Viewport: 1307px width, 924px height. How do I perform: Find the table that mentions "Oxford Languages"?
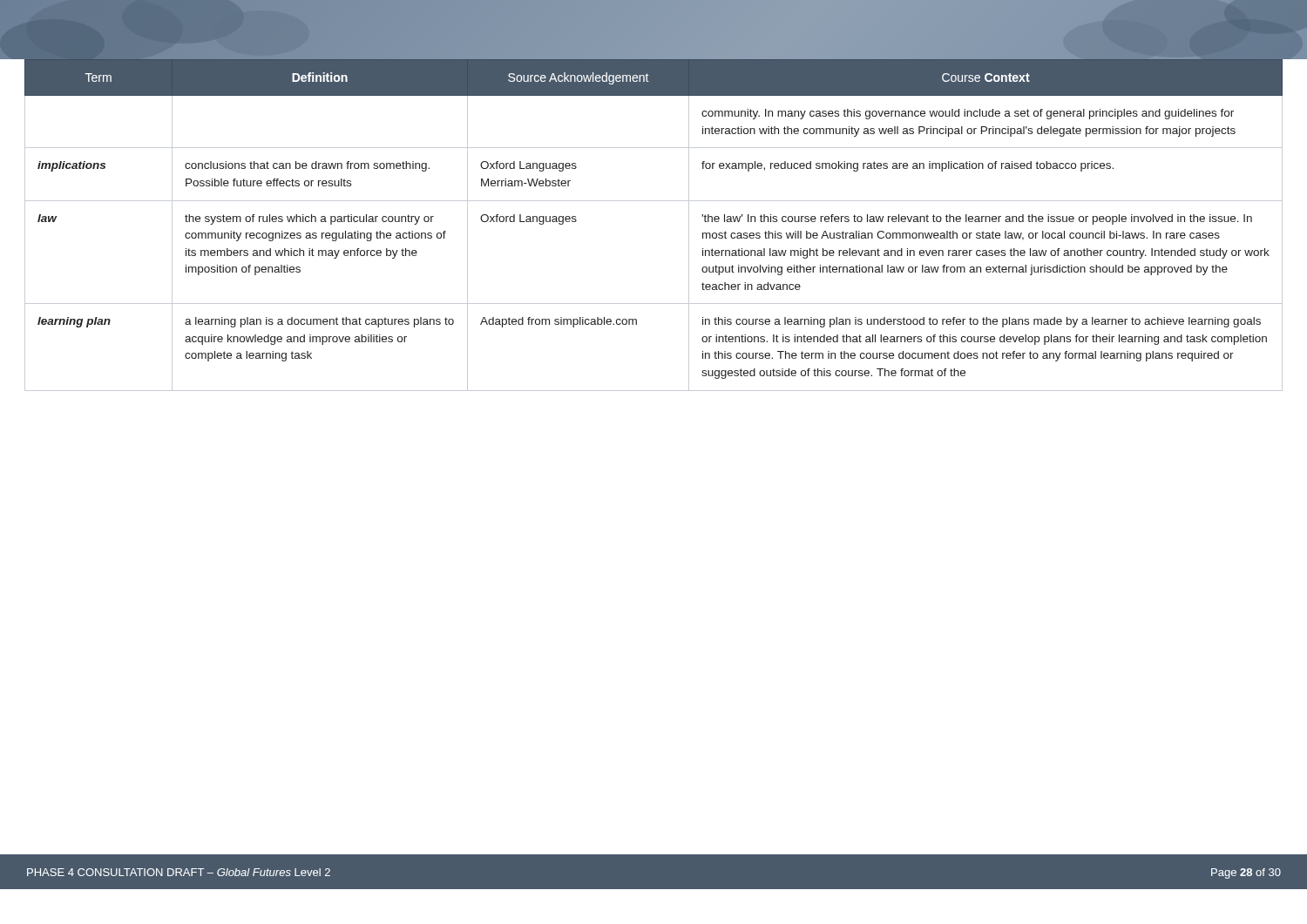pyautogui.click(x=654, y=456)
